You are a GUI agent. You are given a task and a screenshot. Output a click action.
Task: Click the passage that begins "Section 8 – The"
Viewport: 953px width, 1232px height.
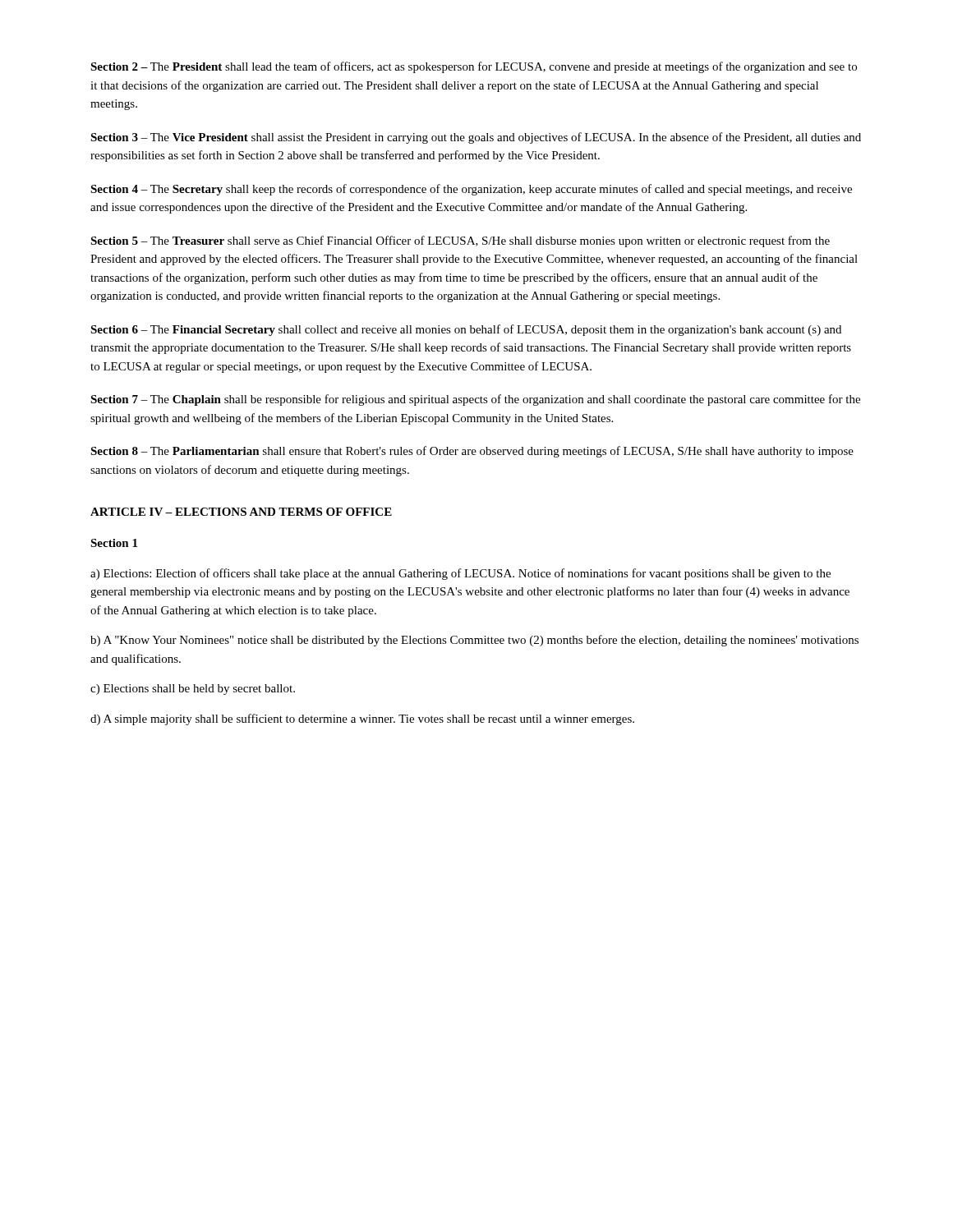coord(472,460)
